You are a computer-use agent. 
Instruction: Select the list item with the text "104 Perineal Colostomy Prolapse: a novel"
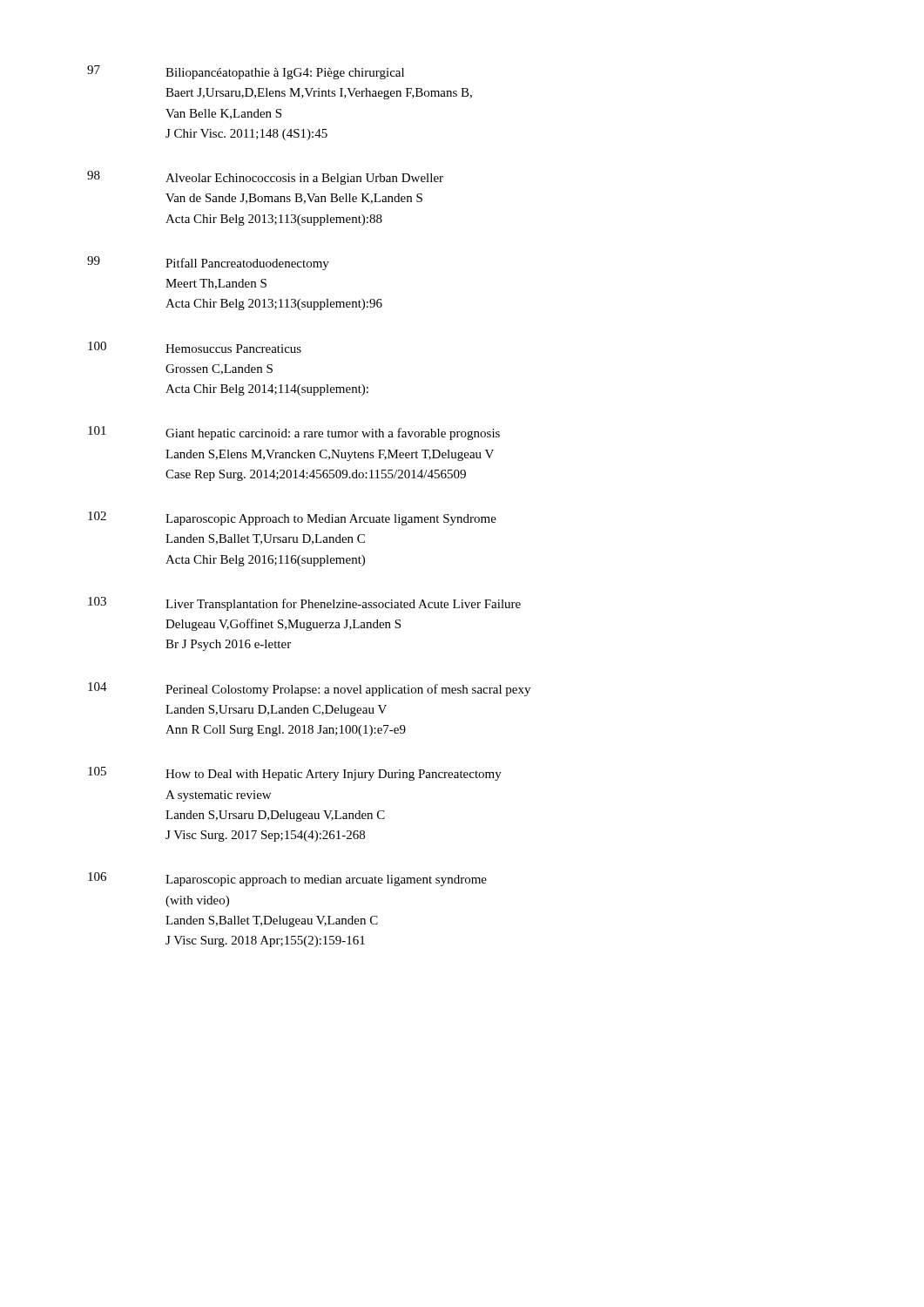[x=309, y=710]
